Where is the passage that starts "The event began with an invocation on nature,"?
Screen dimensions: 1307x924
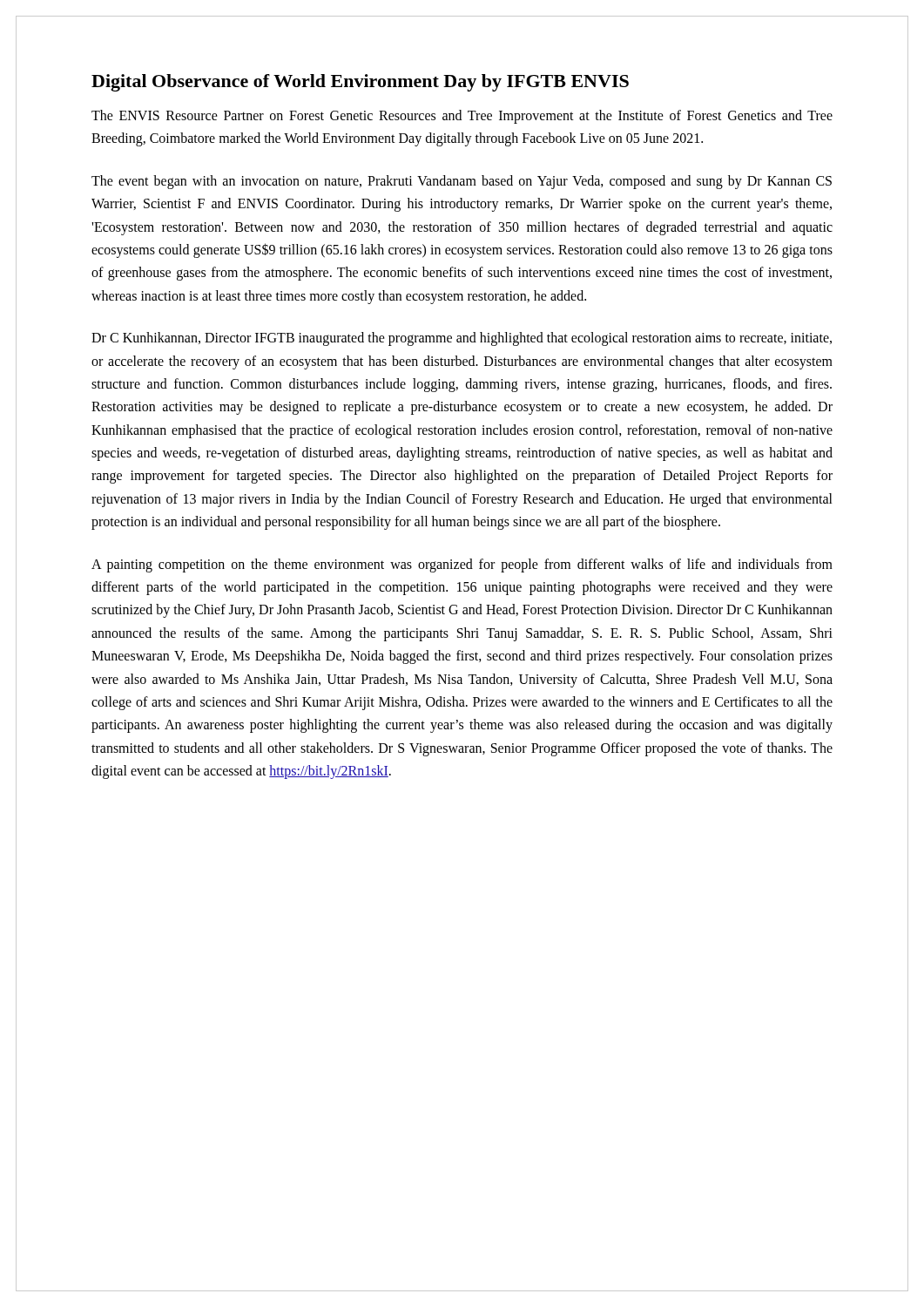[462, 238]
